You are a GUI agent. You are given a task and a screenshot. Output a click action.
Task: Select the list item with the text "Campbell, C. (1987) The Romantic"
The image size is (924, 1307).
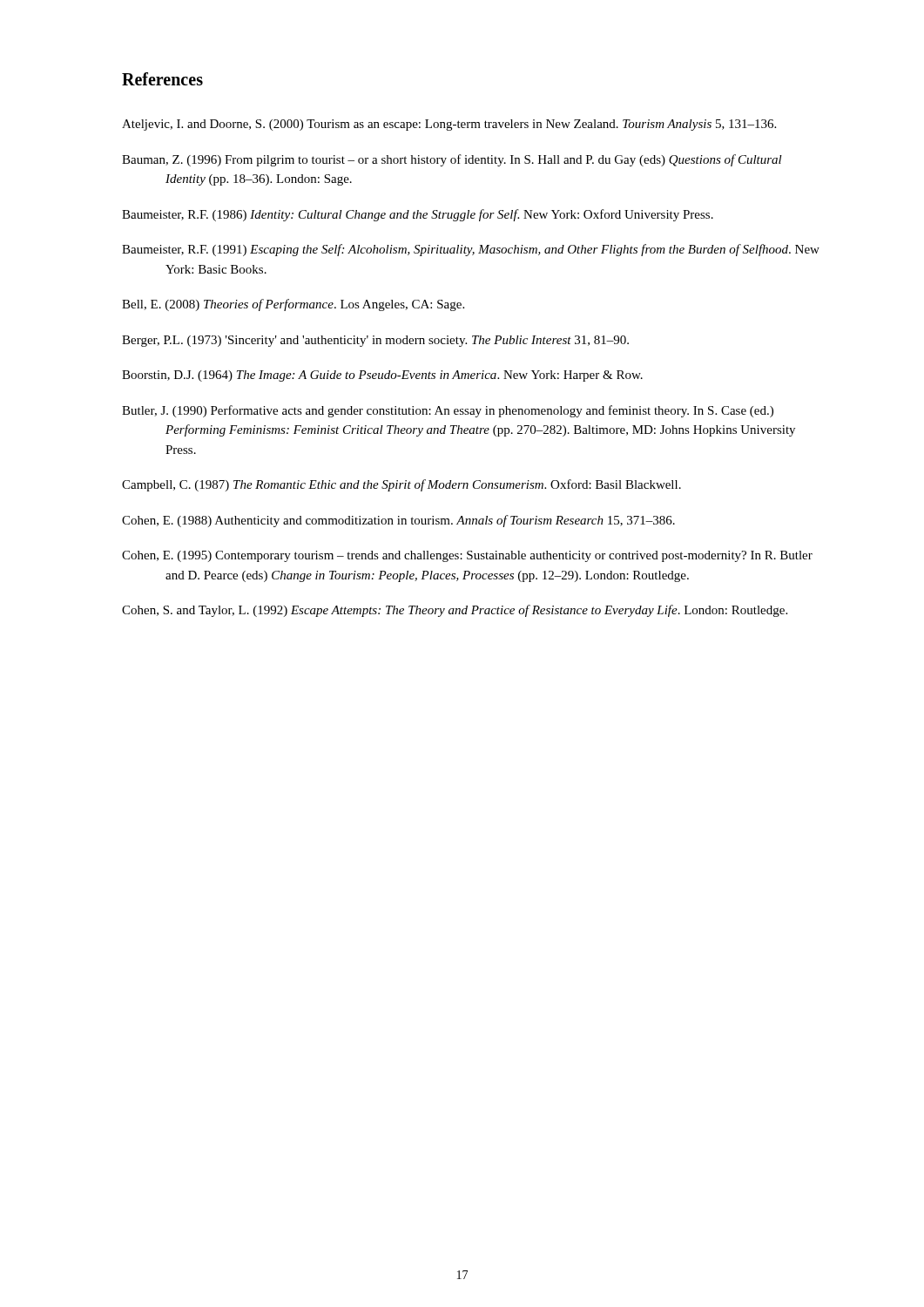pos(471,485)
